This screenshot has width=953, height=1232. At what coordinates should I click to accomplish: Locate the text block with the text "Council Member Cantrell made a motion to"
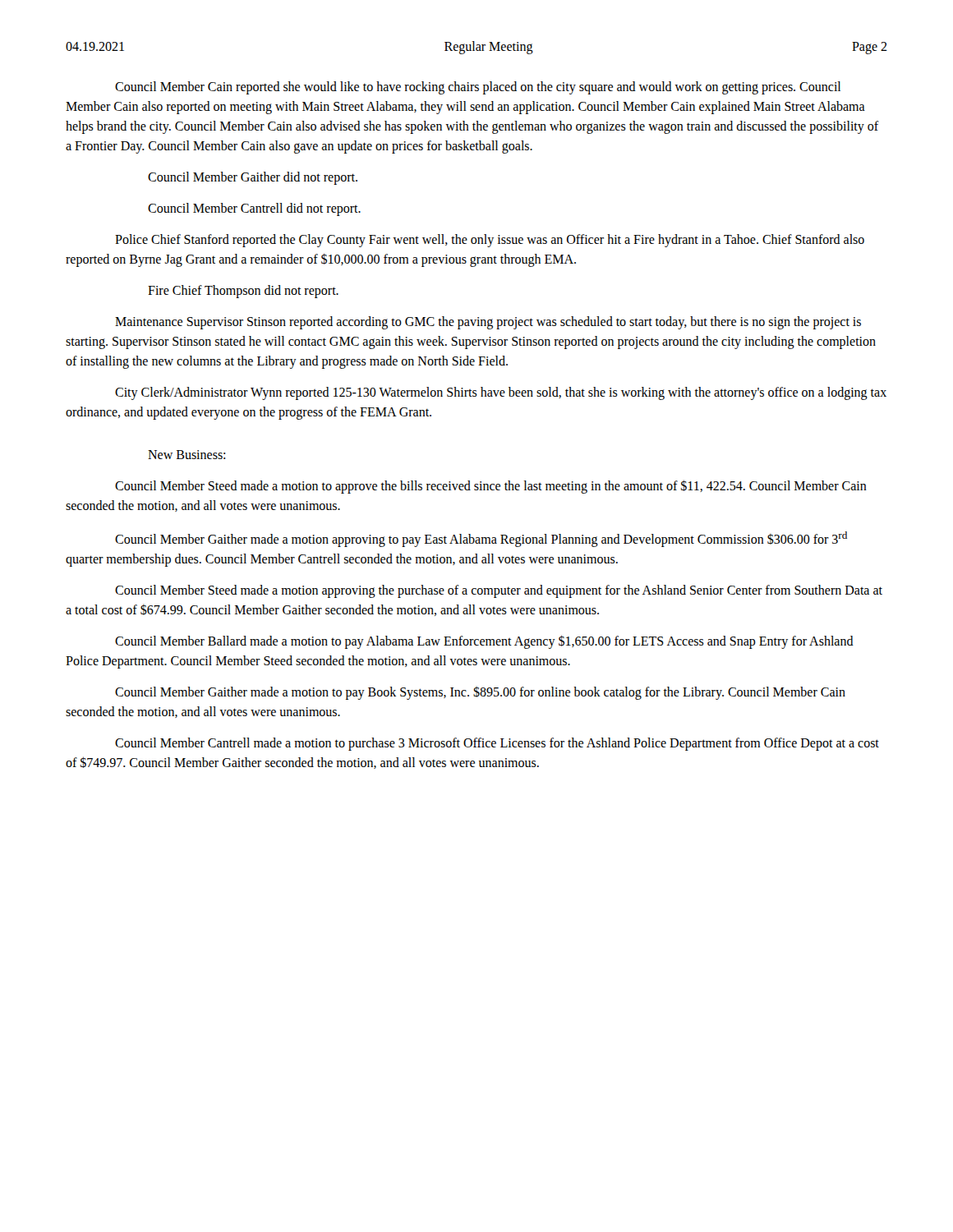472,753
